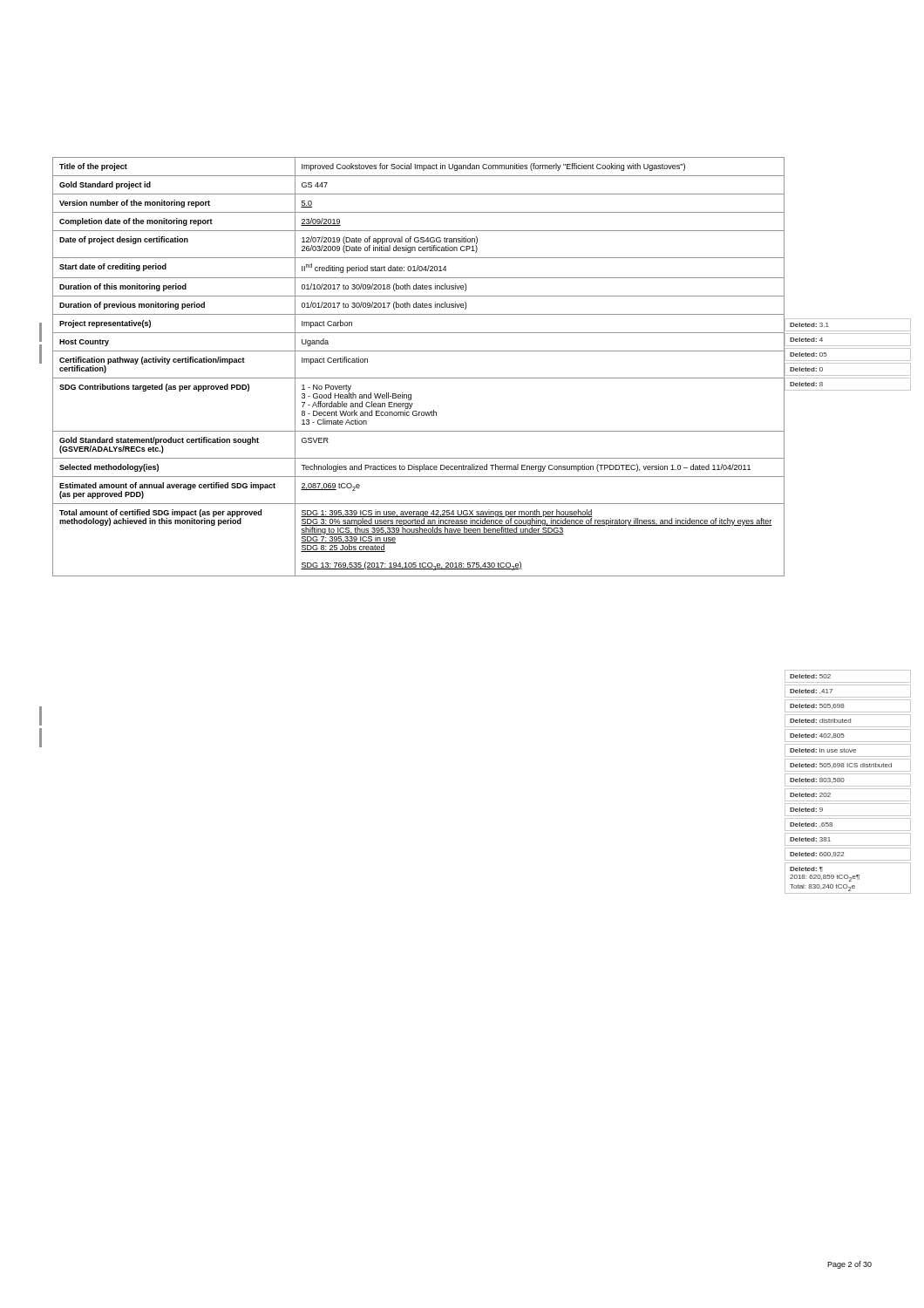The height and width of the screenshot is (1308, 924).
Task: Find the table that mentions "Version number of"
Action: click(418, 367)
